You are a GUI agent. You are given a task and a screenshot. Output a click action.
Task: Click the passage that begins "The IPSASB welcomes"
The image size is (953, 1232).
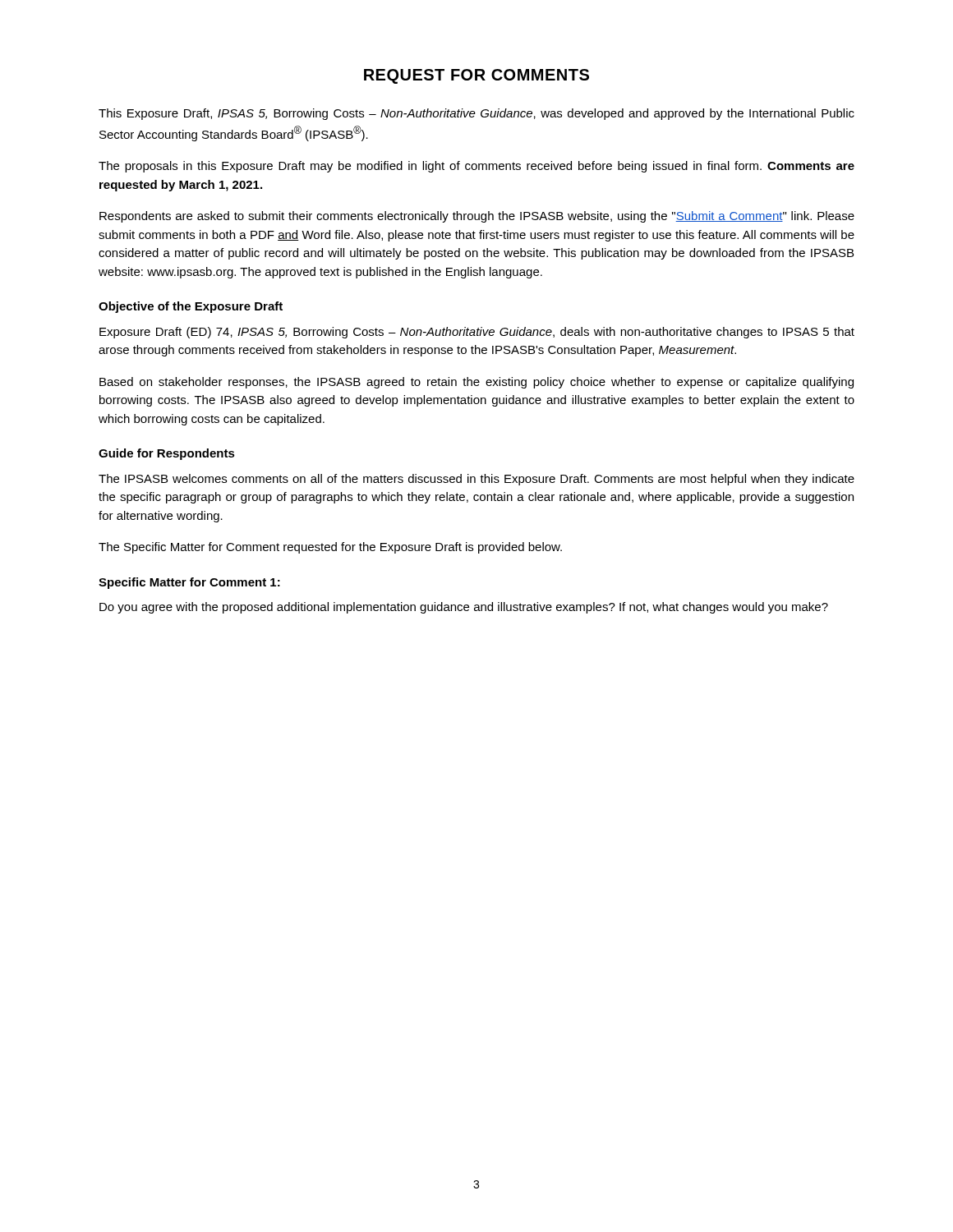click(x=476, y=496)
